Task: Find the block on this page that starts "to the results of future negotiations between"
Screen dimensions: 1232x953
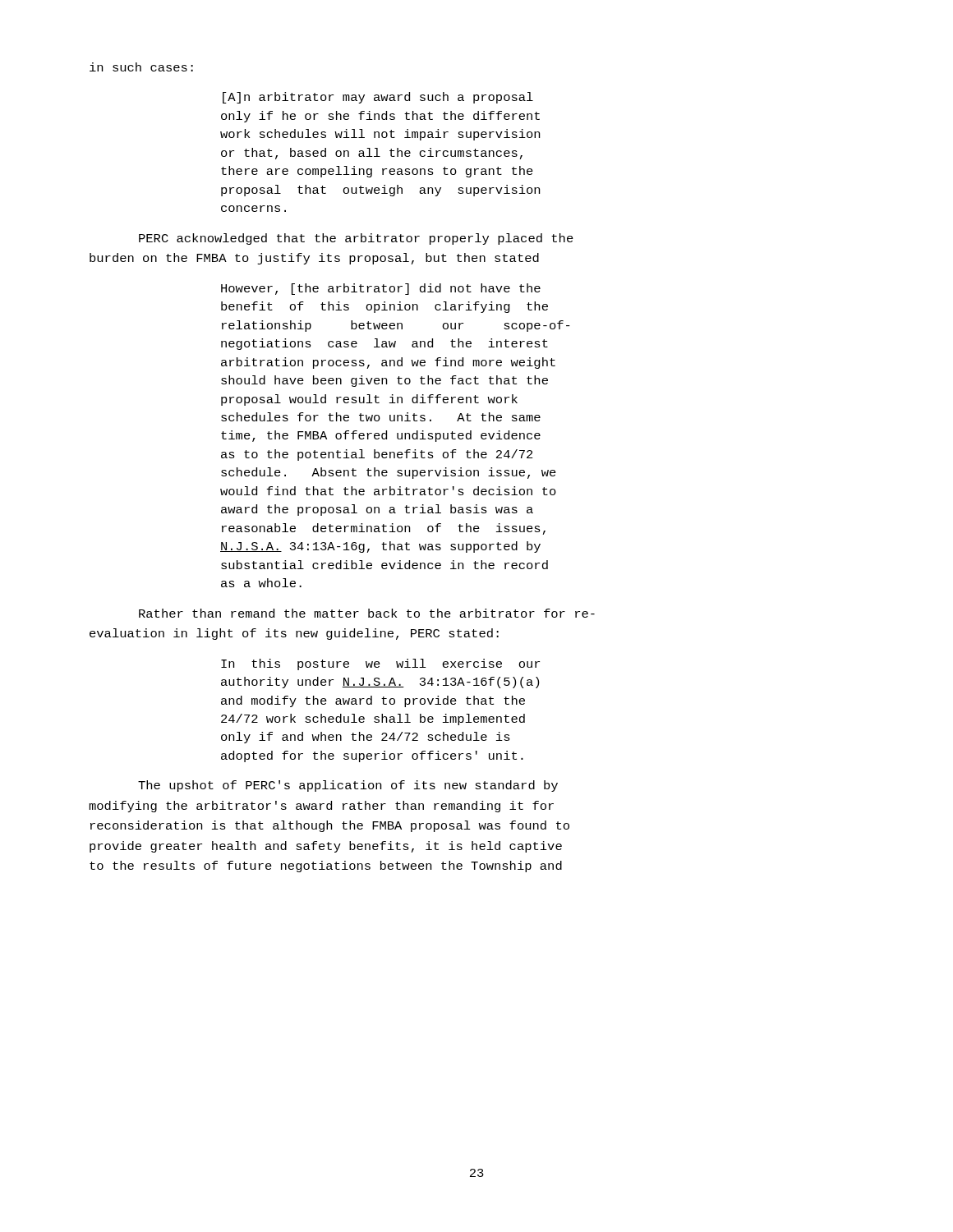Action: [476, 867]
